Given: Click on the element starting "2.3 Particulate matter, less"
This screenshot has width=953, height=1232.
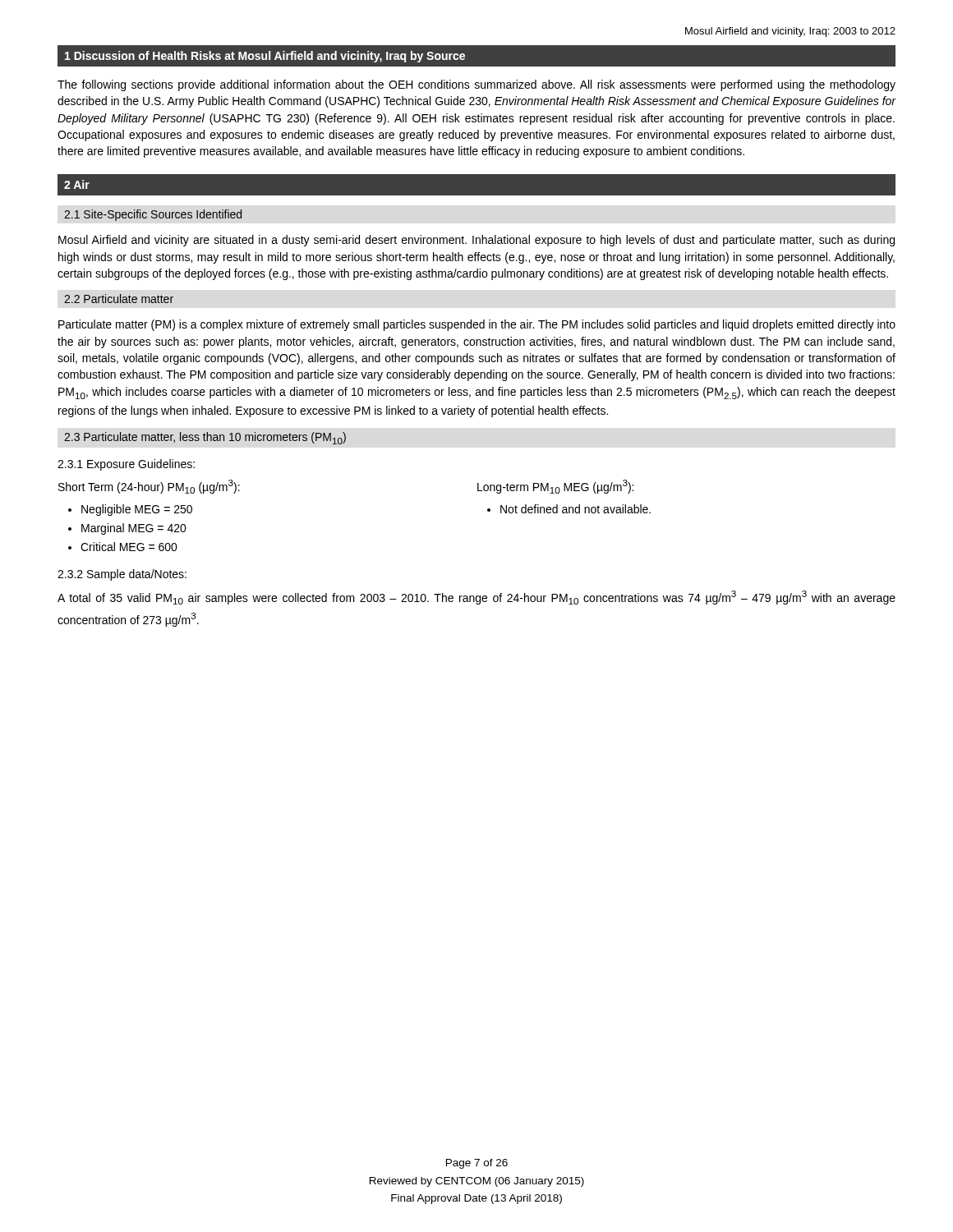Looking at the screenshot, I should (205, 438).
